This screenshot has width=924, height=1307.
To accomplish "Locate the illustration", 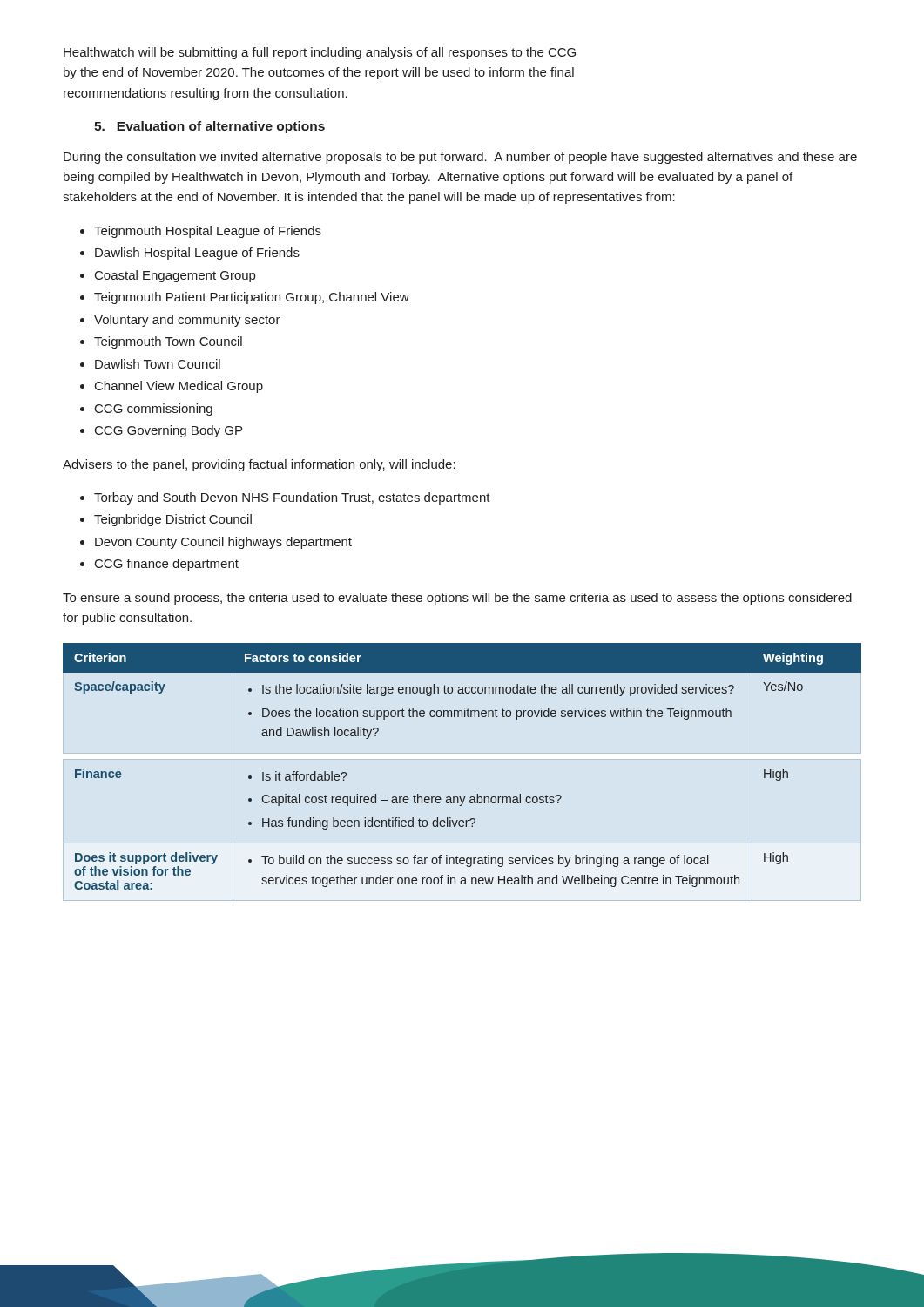I will (462, 1277).
